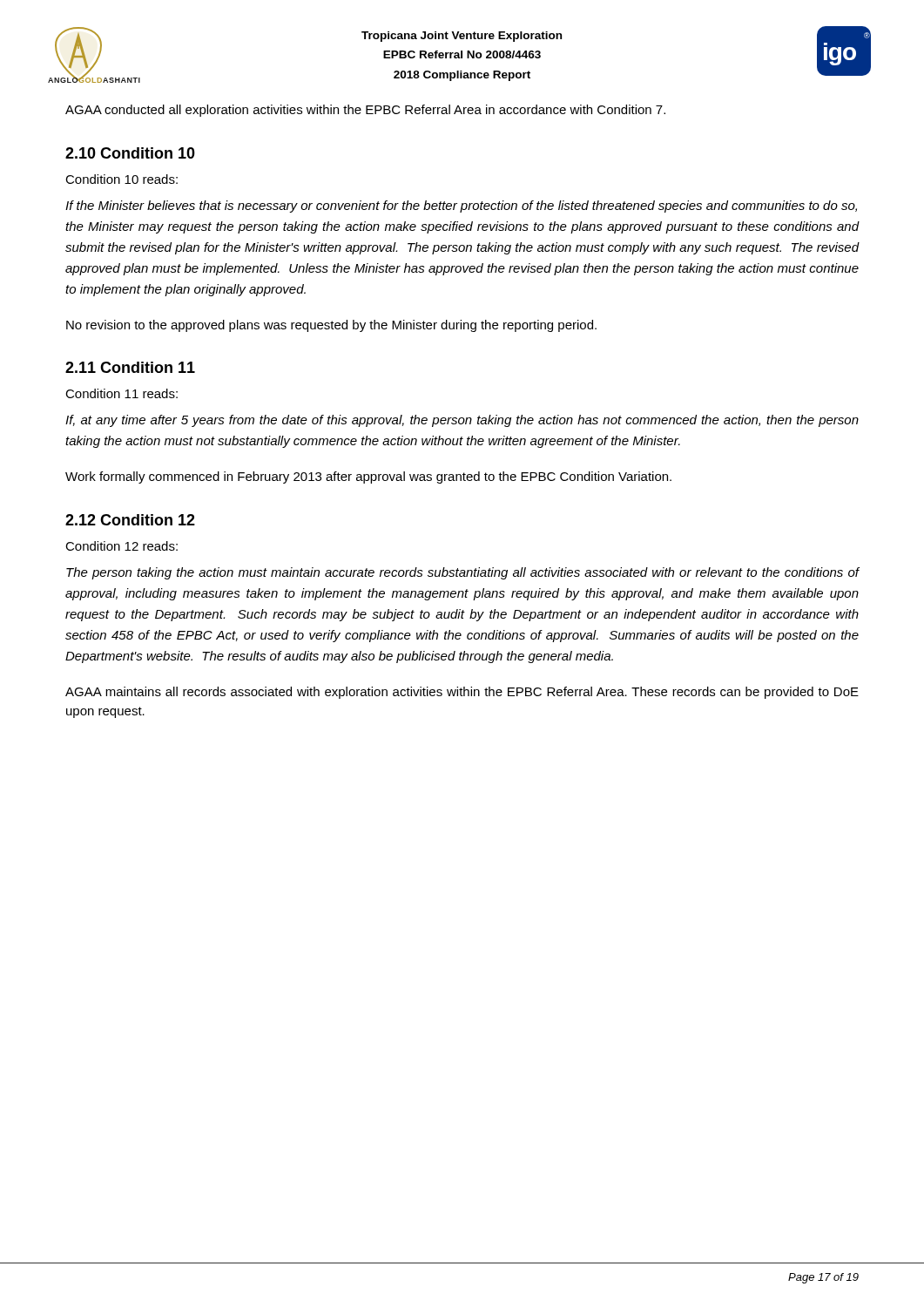This screenshot has width=924, height=1307.
Task: Click on the text starting "AGAA maintains all records associated with"
Action: coord(462,701)
